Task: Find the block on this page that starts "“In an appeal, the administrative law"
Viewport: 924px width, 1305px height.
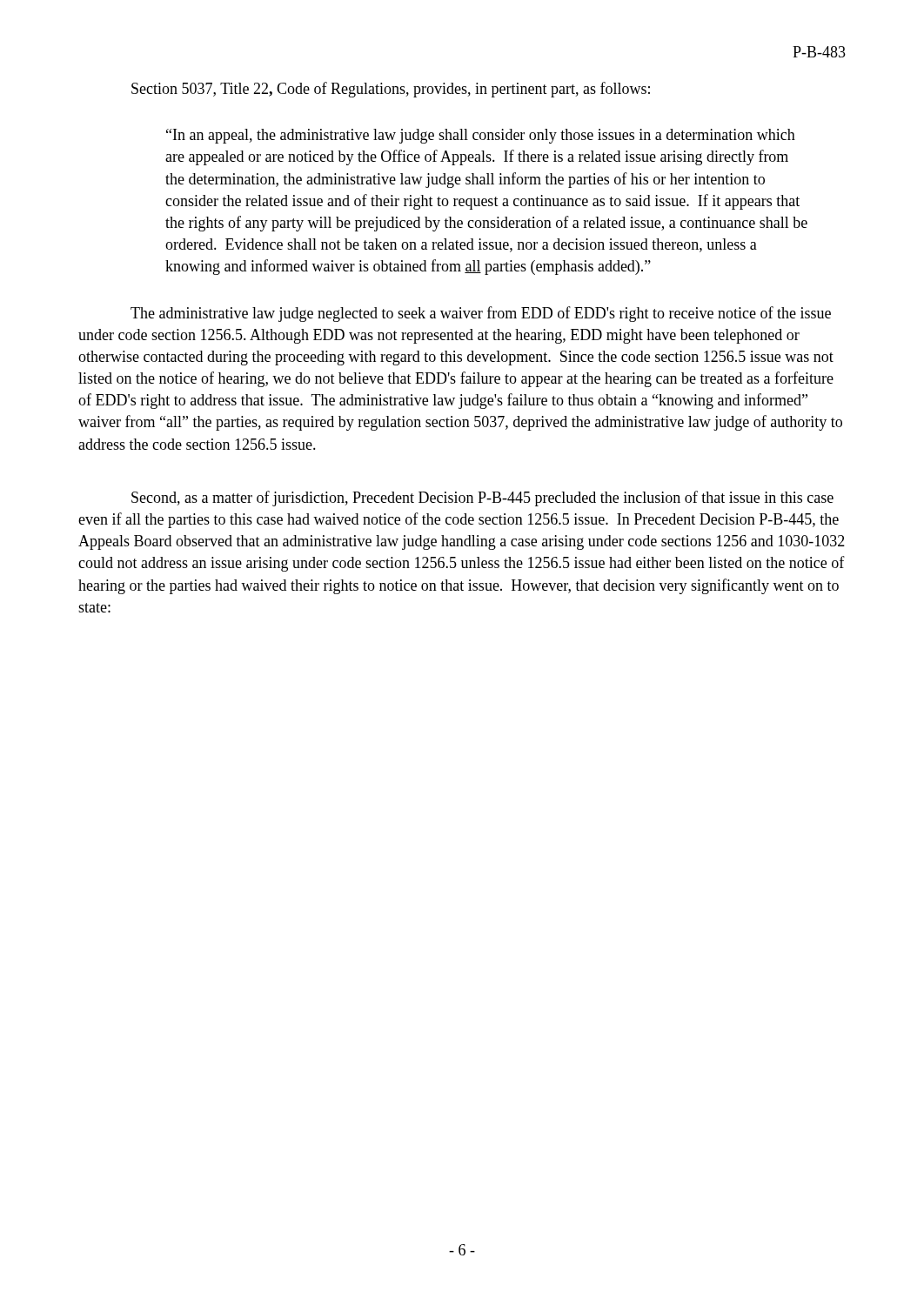Action: coord(486,201)
